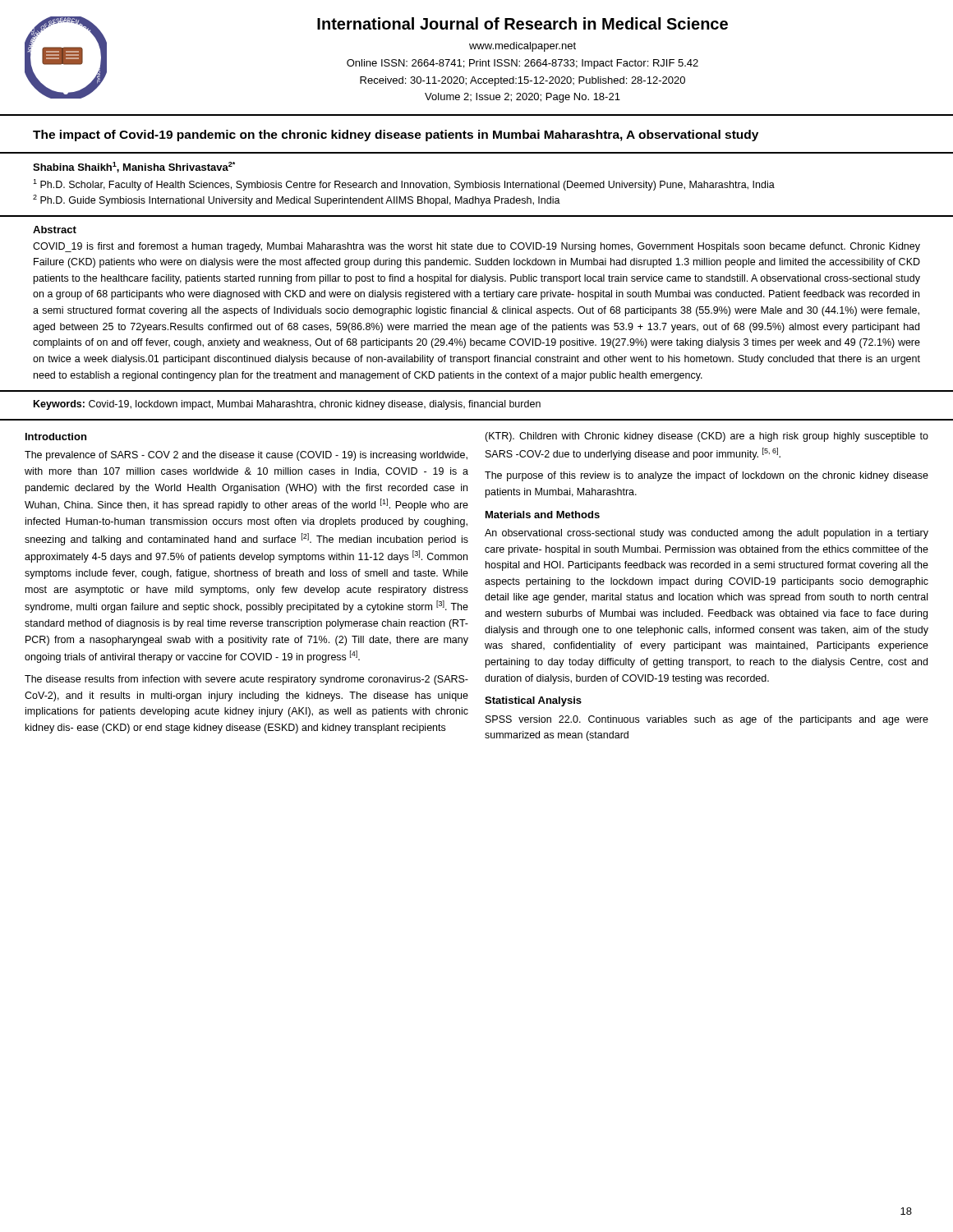Select the block starting "Shabina Shaikh1, Manisha Shrivastava2* 1"
This screenshot has width=953, height=1232.
click(x=476, y=184)
